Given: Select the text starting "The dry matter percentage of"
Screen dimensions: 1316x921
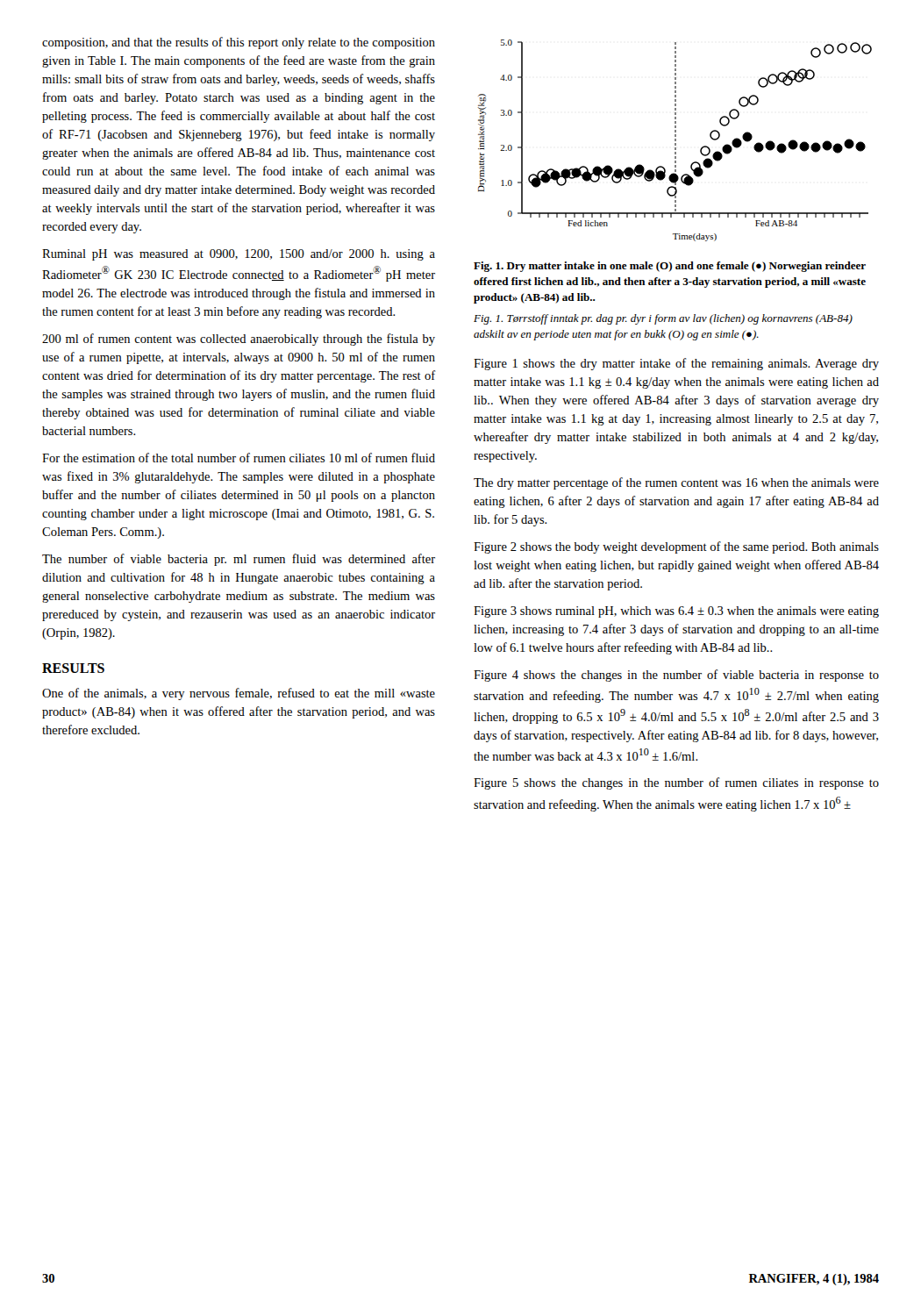Looking at the screenshot, I should [676, 501].
